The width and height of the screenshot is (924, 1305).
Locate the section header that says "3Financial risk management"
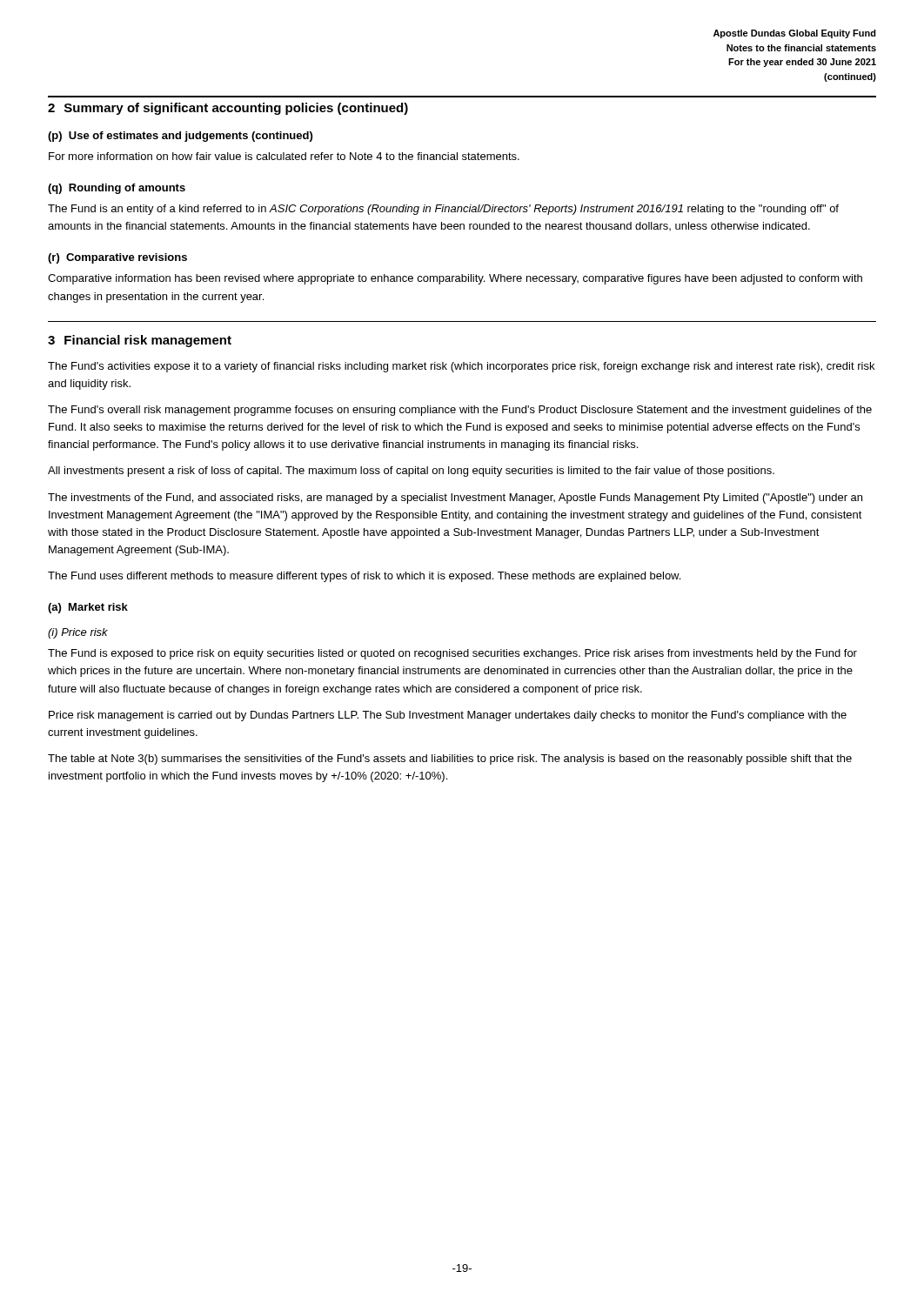pyautogui.click(x=140, y=339)
